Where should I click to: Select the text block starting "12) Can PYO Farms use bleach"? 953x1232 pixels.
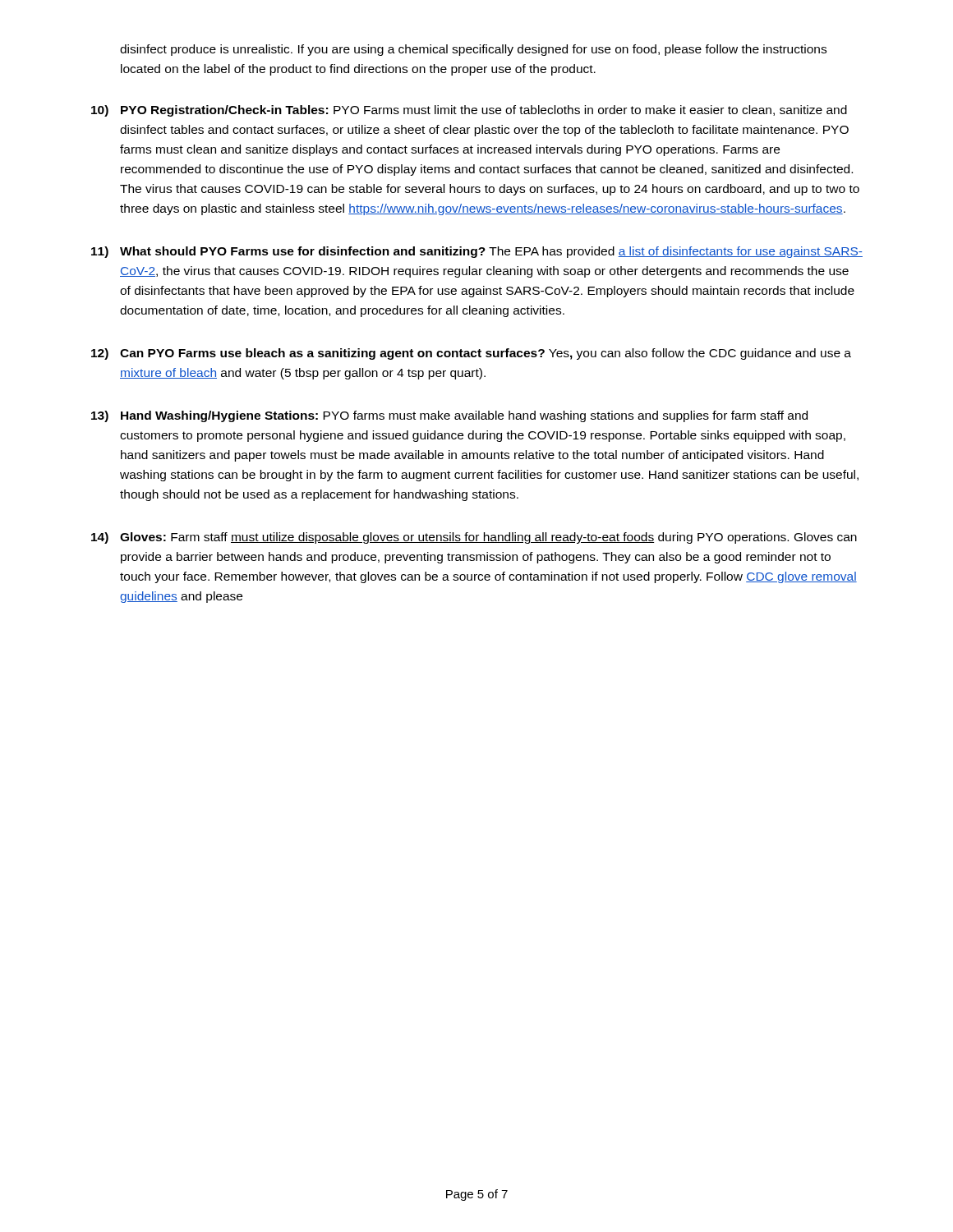pos(476,363)
